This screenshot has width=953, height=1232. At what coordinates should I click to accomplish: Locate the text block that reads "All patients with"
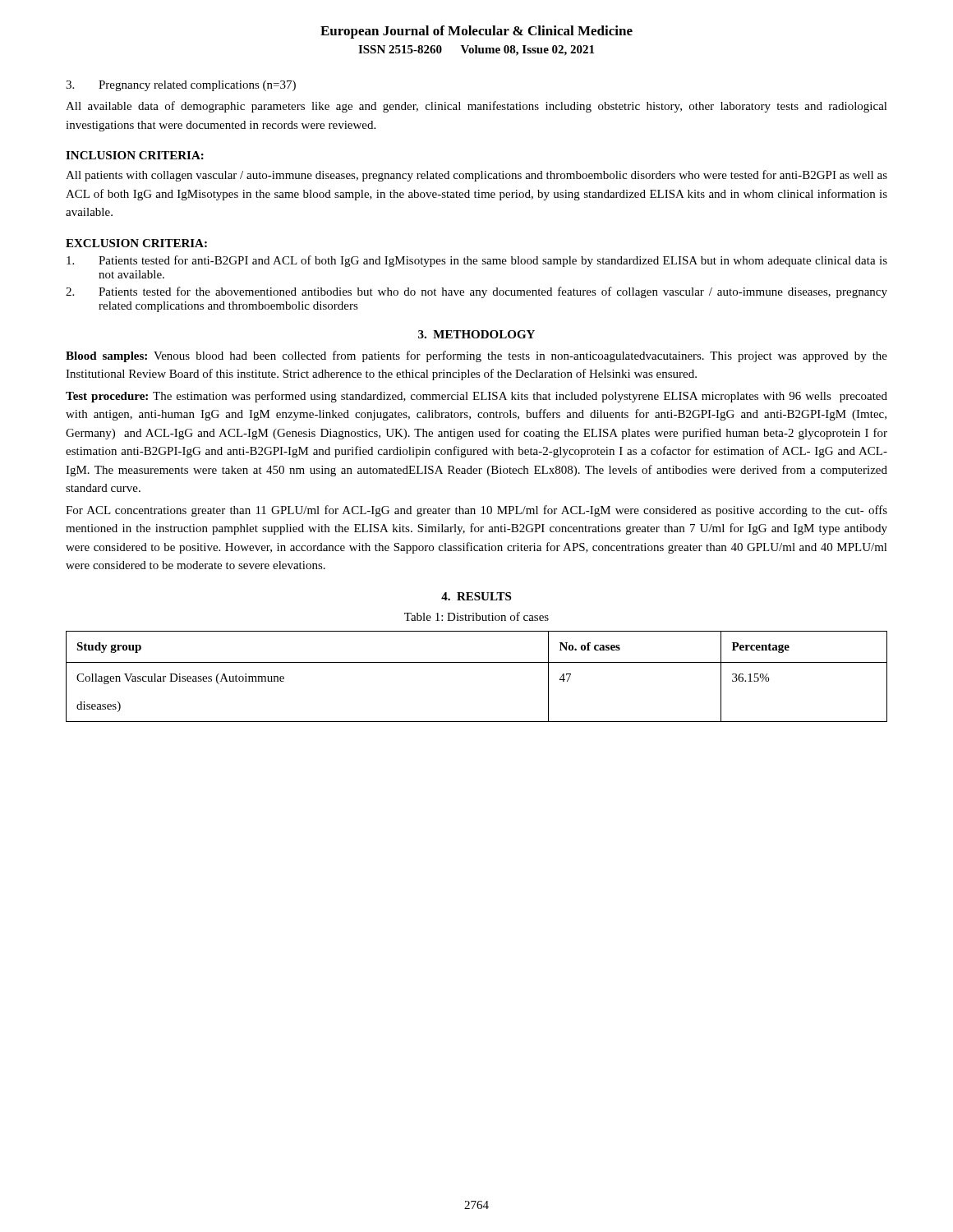[476, 193]
